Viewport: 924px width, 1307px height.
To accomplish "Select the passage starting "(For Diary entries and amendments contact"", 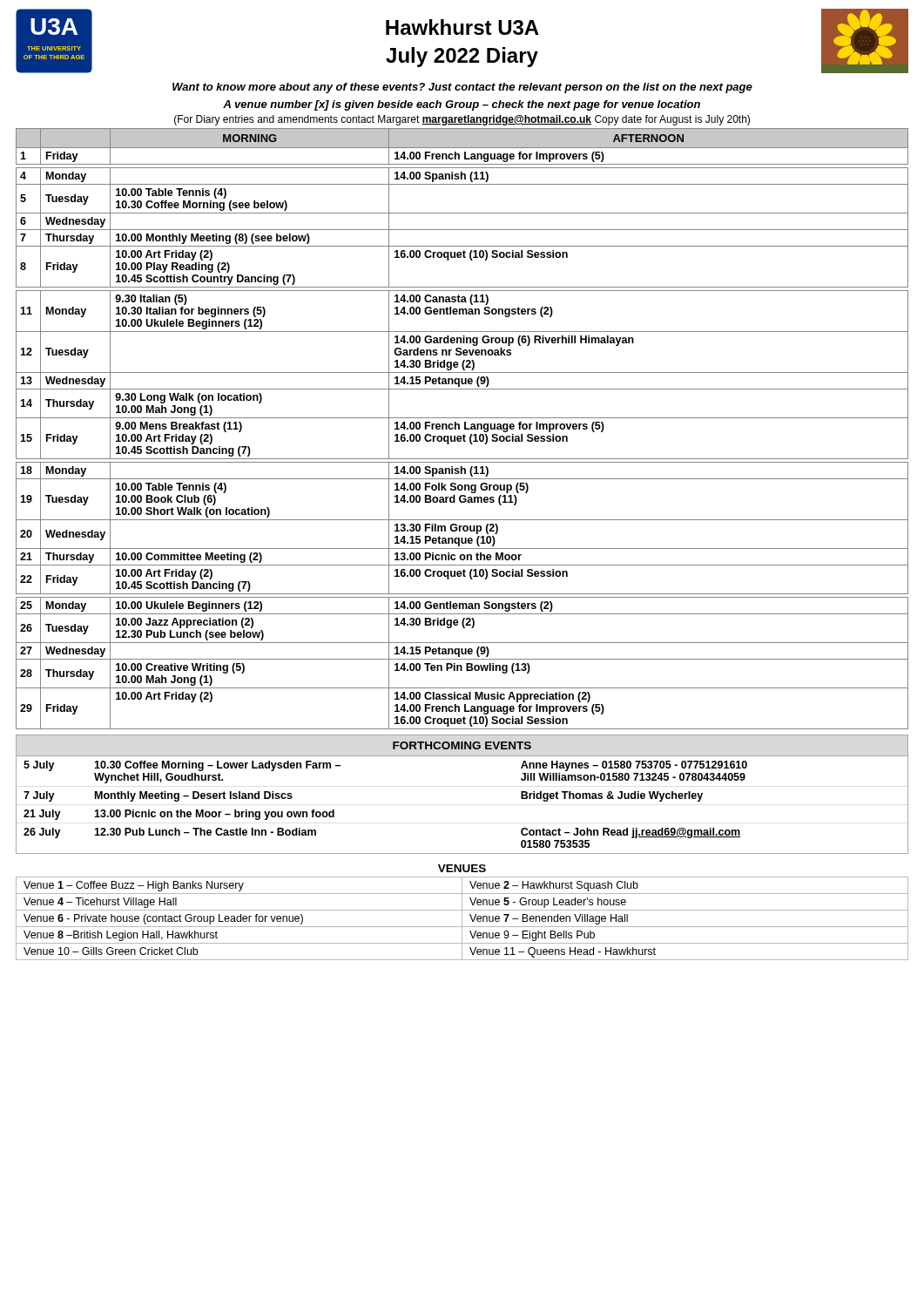I will coord(462,119).
